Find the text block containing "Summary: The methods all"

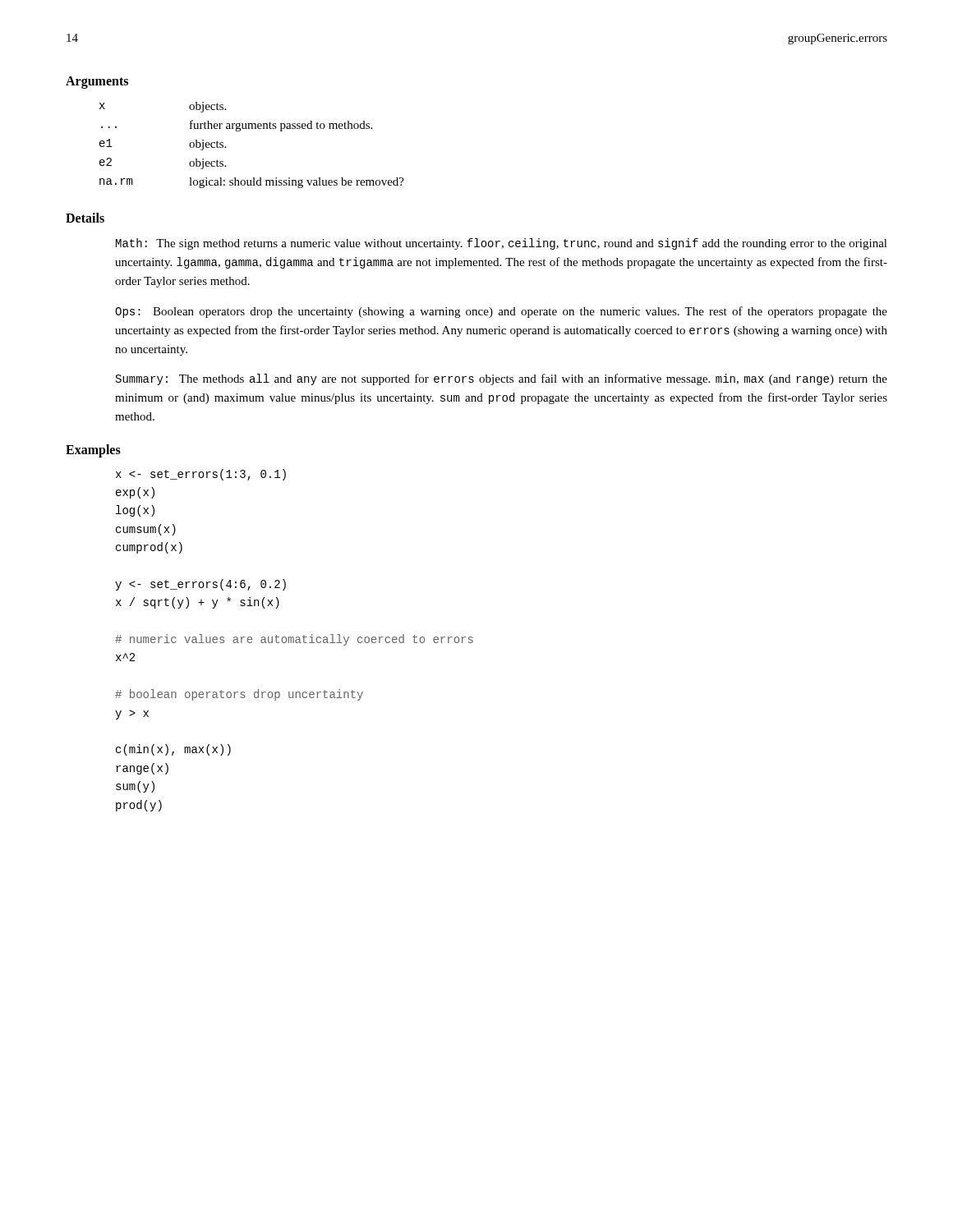501,398
